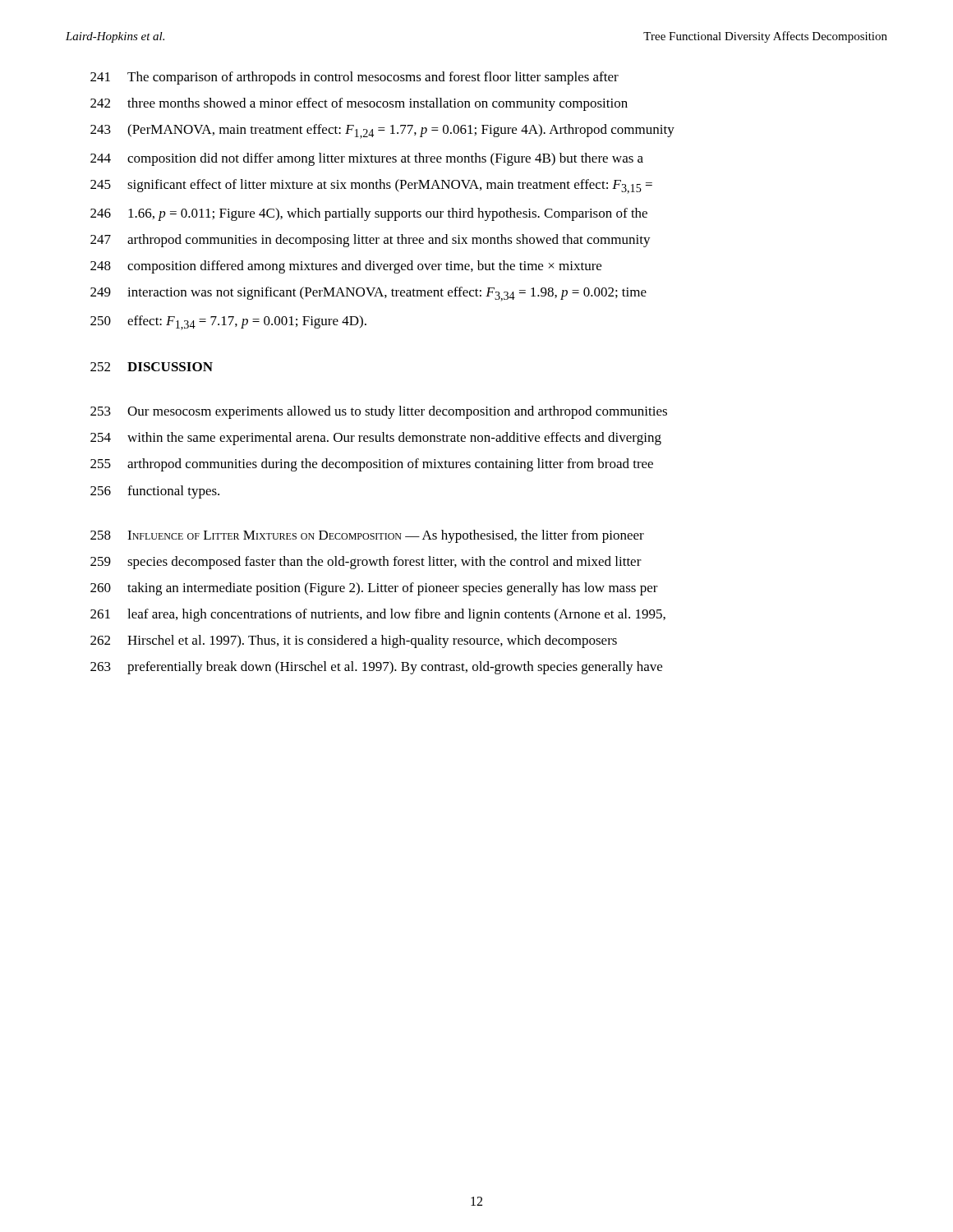Locate the text block that says "248 composition differed among"

coord(476,266)
